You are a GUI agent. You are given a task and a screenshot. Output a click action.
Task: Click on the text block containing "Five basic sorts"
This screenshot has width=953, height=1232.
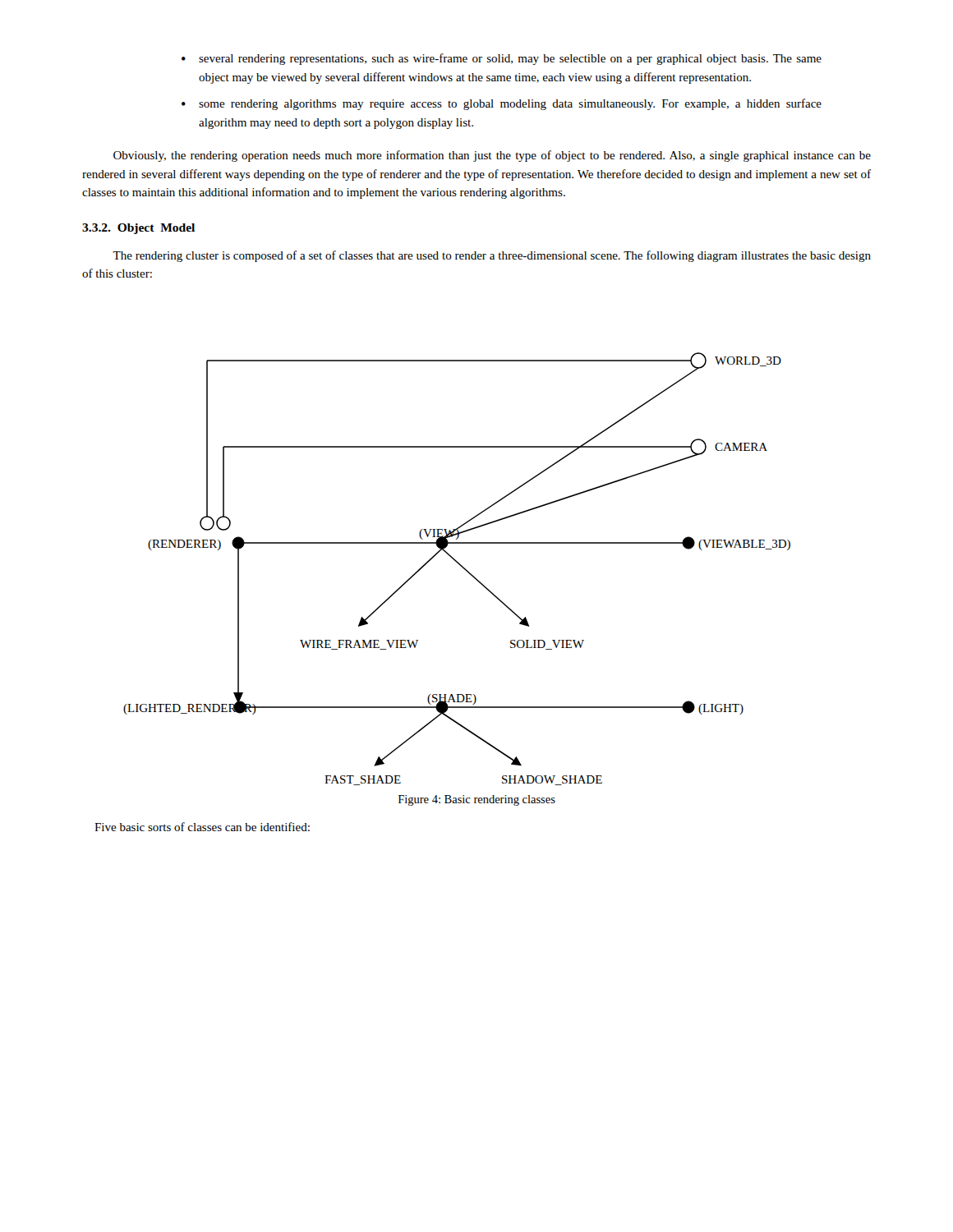point(196,827)
